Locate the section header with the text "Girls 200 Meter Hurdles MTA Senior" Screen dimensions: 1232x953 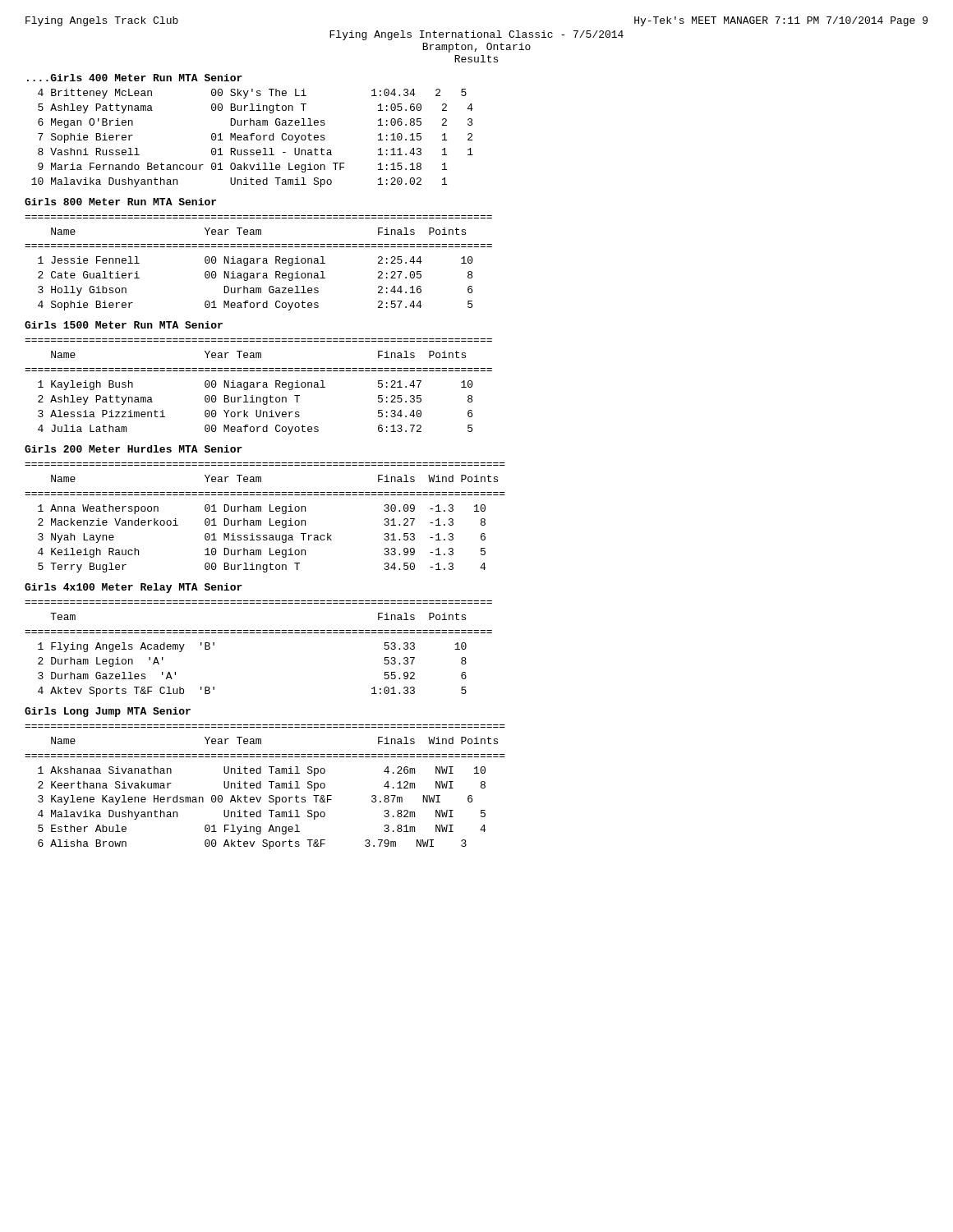click(134, 449)
